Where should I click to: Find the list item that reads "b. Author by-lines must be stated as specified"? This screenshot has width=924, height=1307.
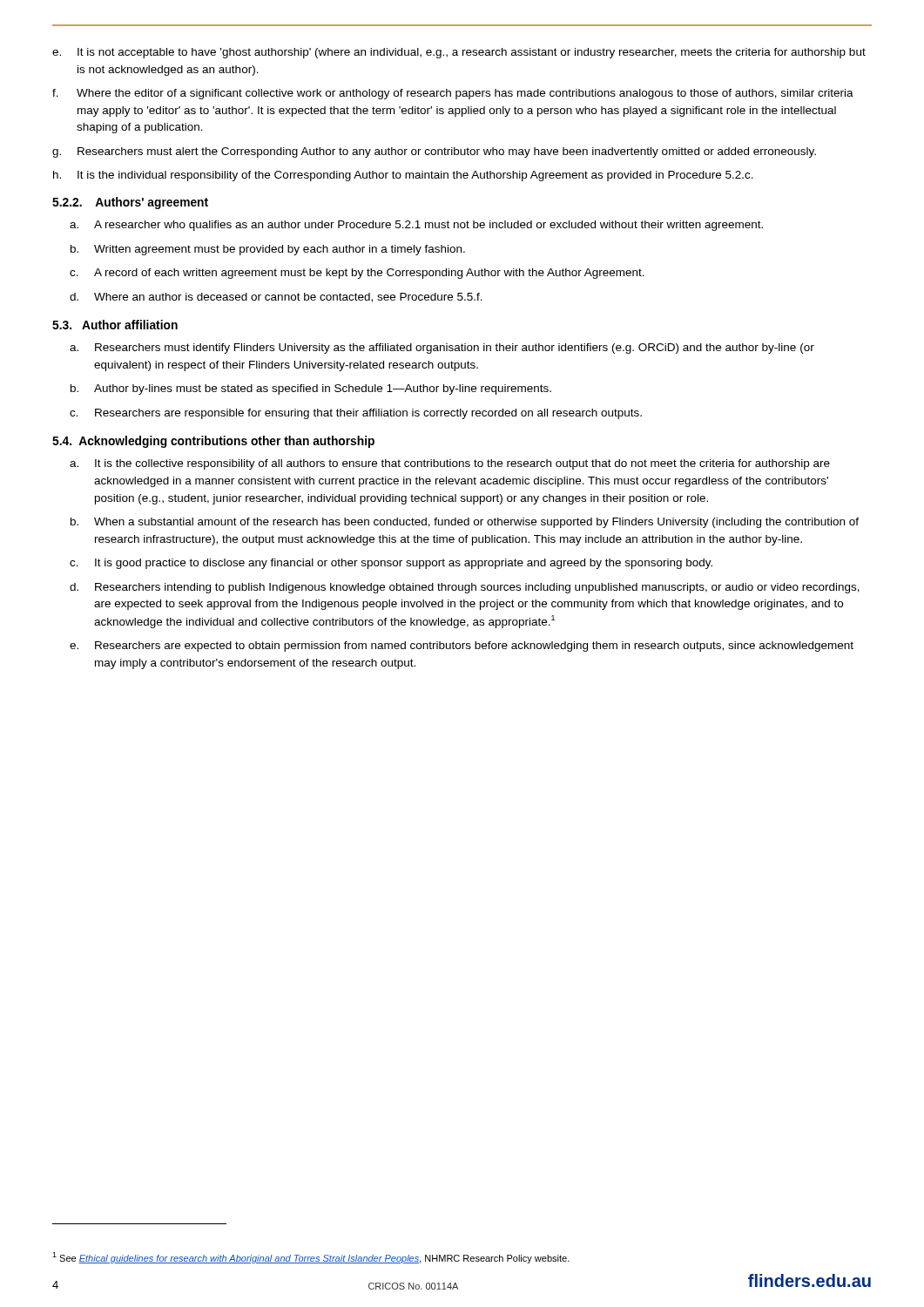tap(471, 389)
